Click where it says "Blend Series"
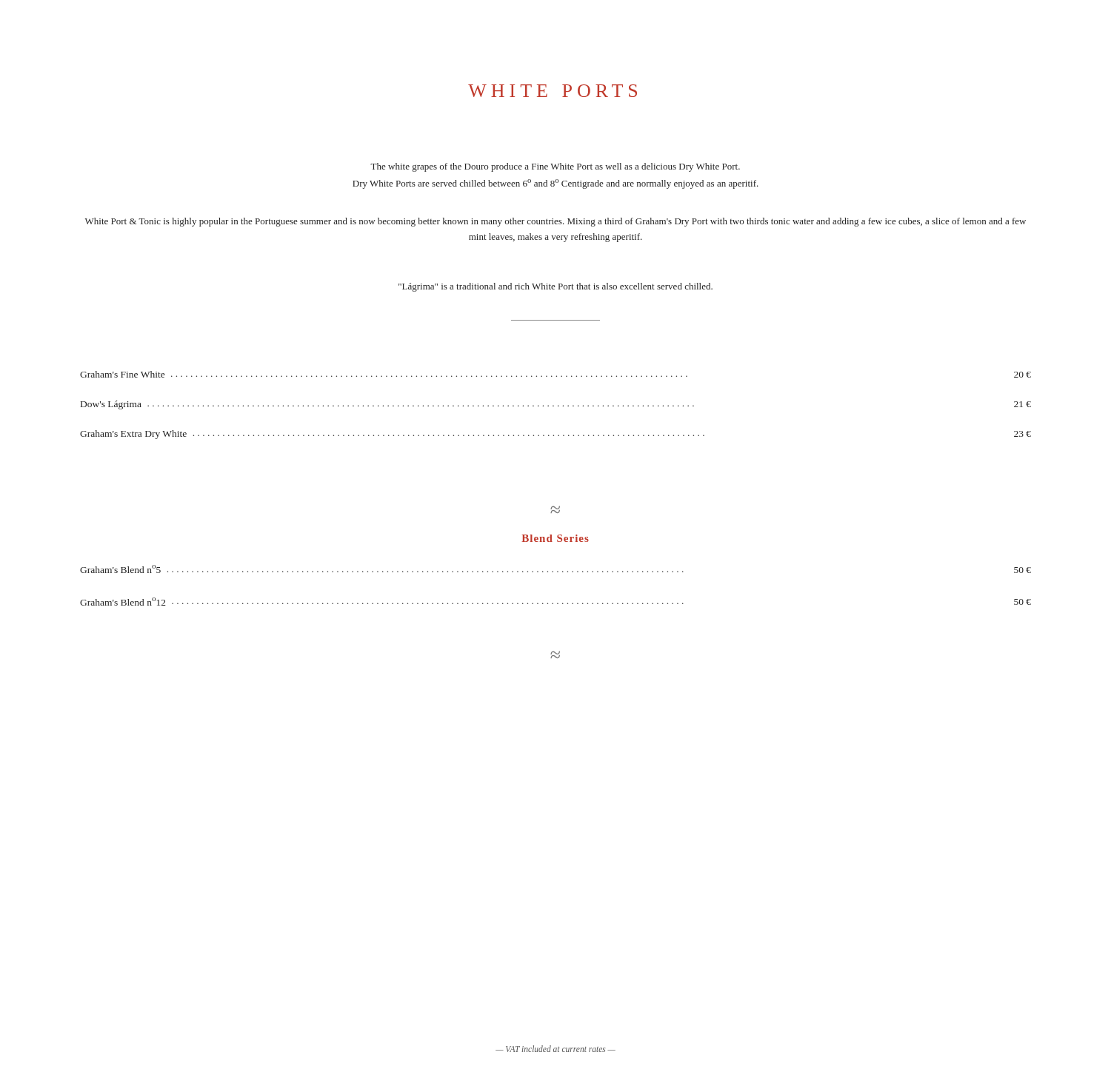The height and width of the screenshot is (1092, 1111). coord(556,538)
